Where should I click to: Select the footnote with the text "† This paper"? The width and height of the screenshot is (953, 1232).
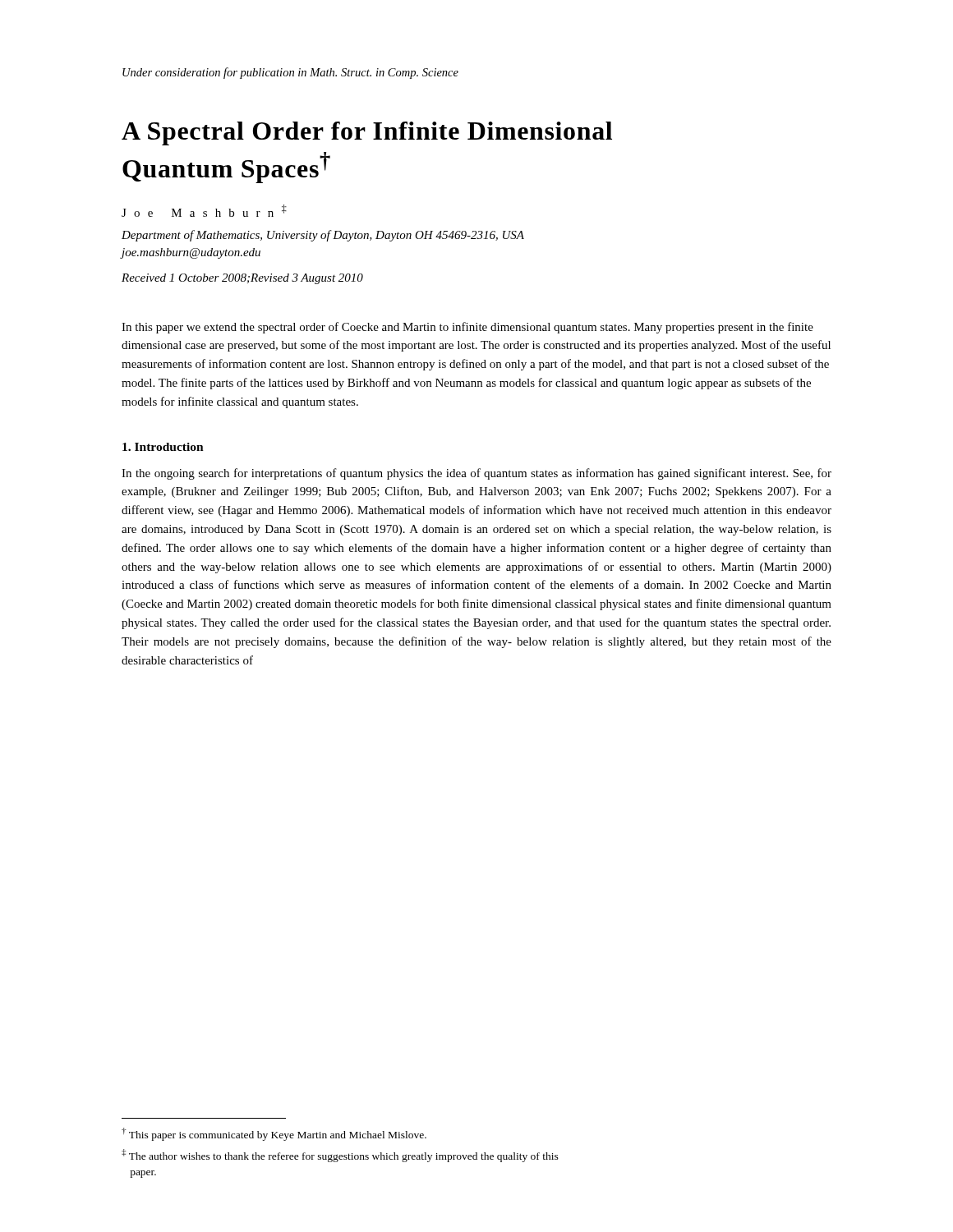click(274, 1133)
